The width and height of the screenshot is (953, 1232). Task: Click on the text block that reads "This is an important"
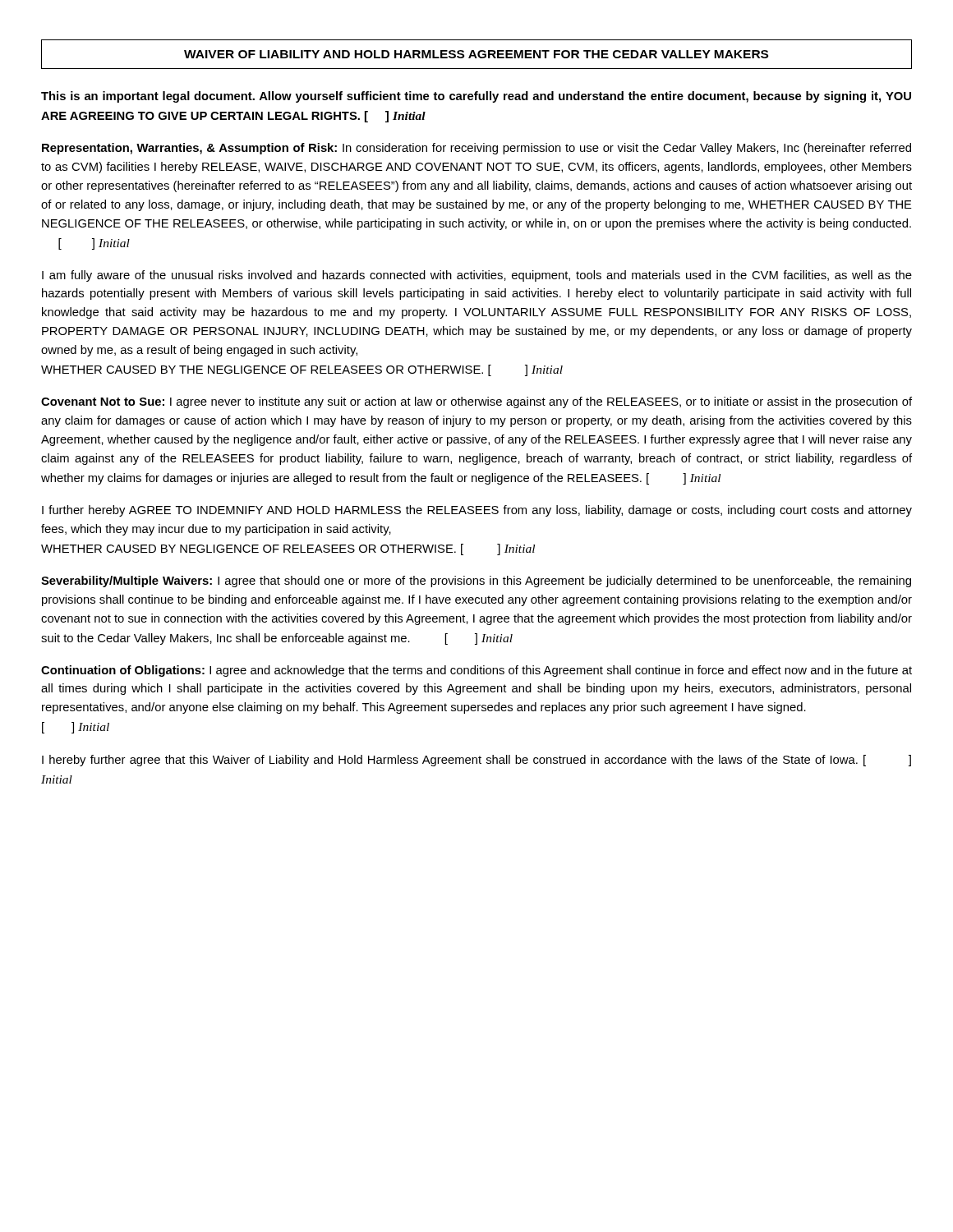476,106
